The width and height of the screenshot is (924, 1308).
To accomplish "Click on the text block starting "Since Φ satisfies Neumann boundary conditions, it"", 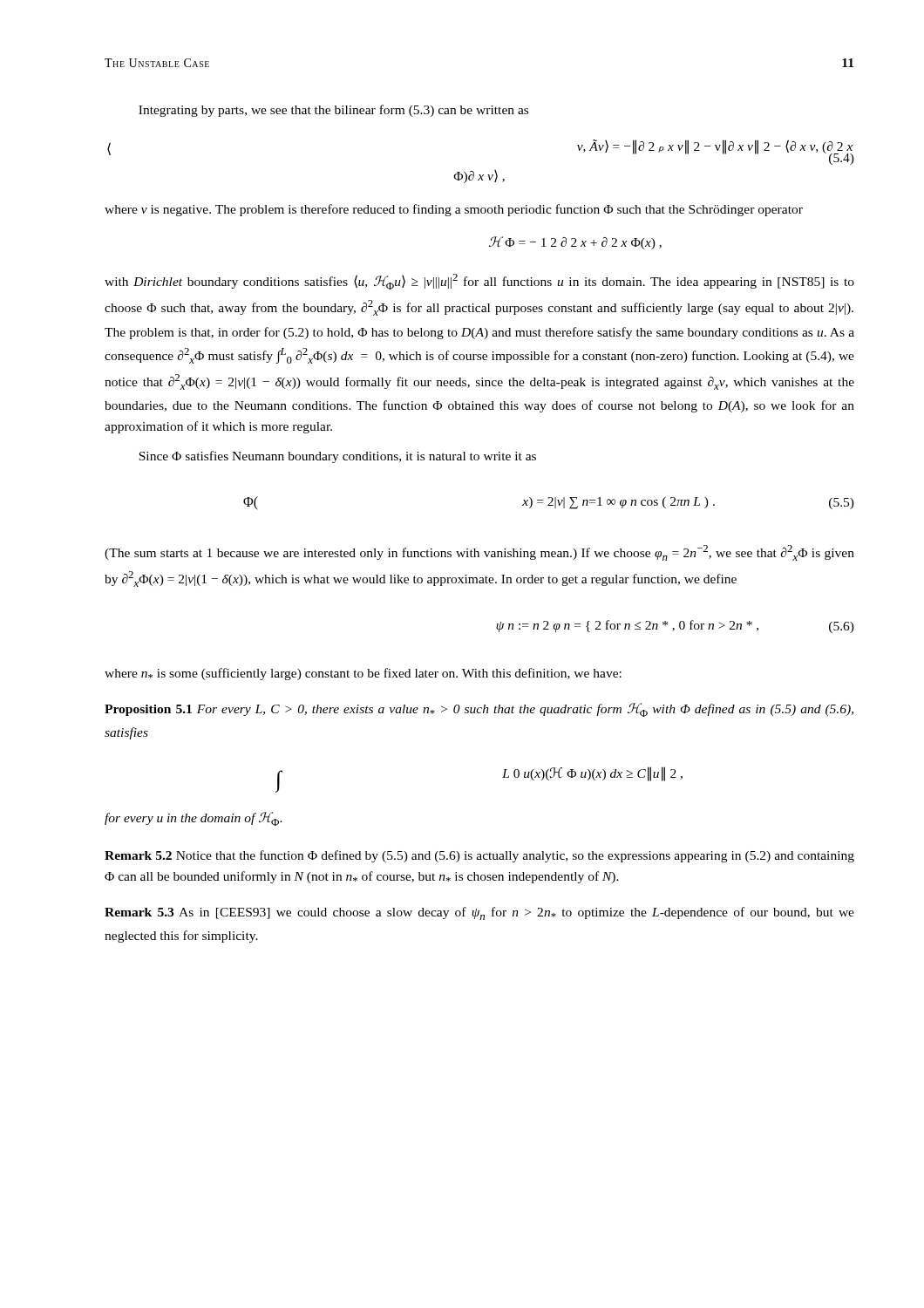I will 479,456.
